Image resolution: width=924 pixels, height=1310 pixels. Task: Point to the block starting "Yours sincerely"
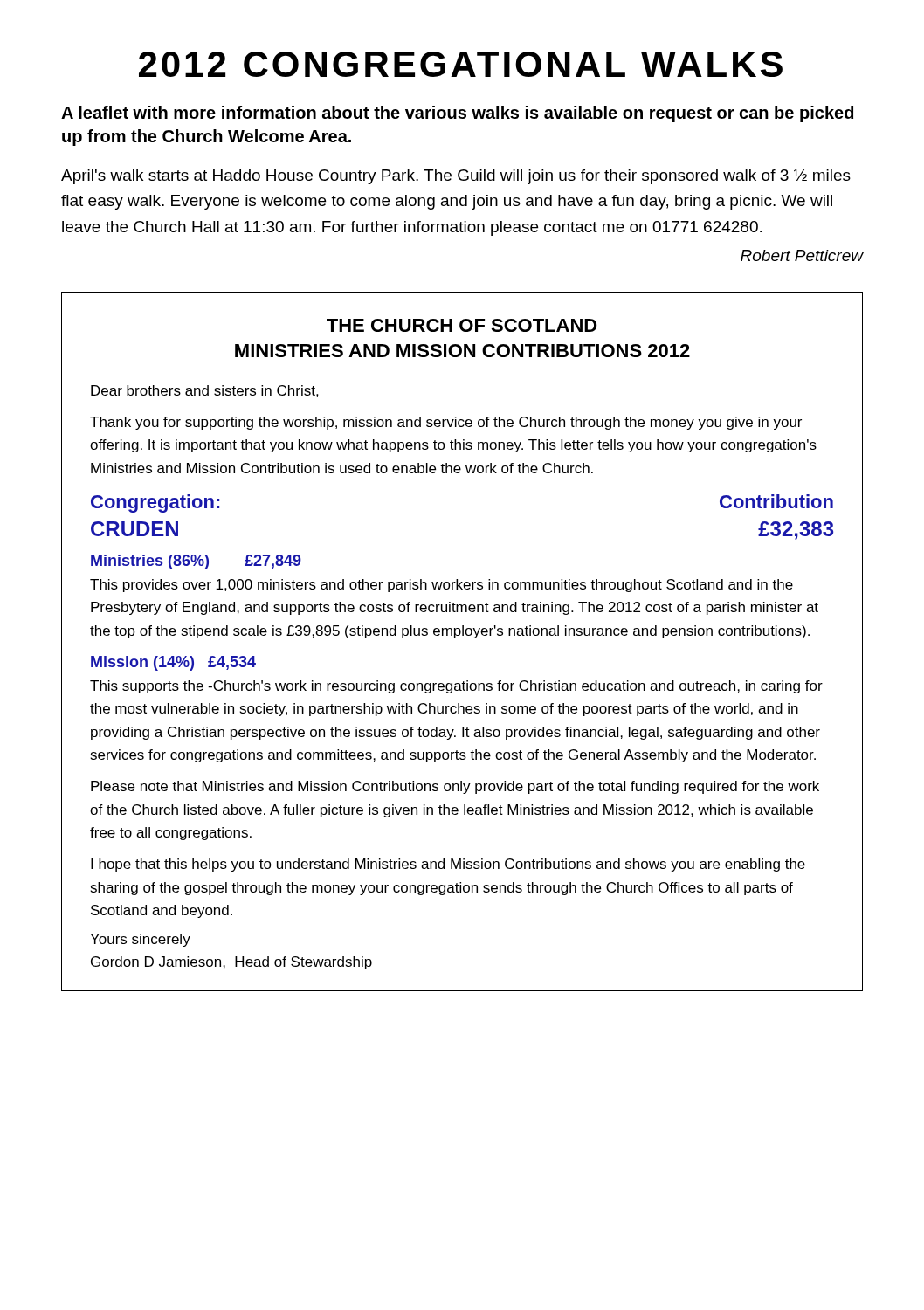pos(140,940)
